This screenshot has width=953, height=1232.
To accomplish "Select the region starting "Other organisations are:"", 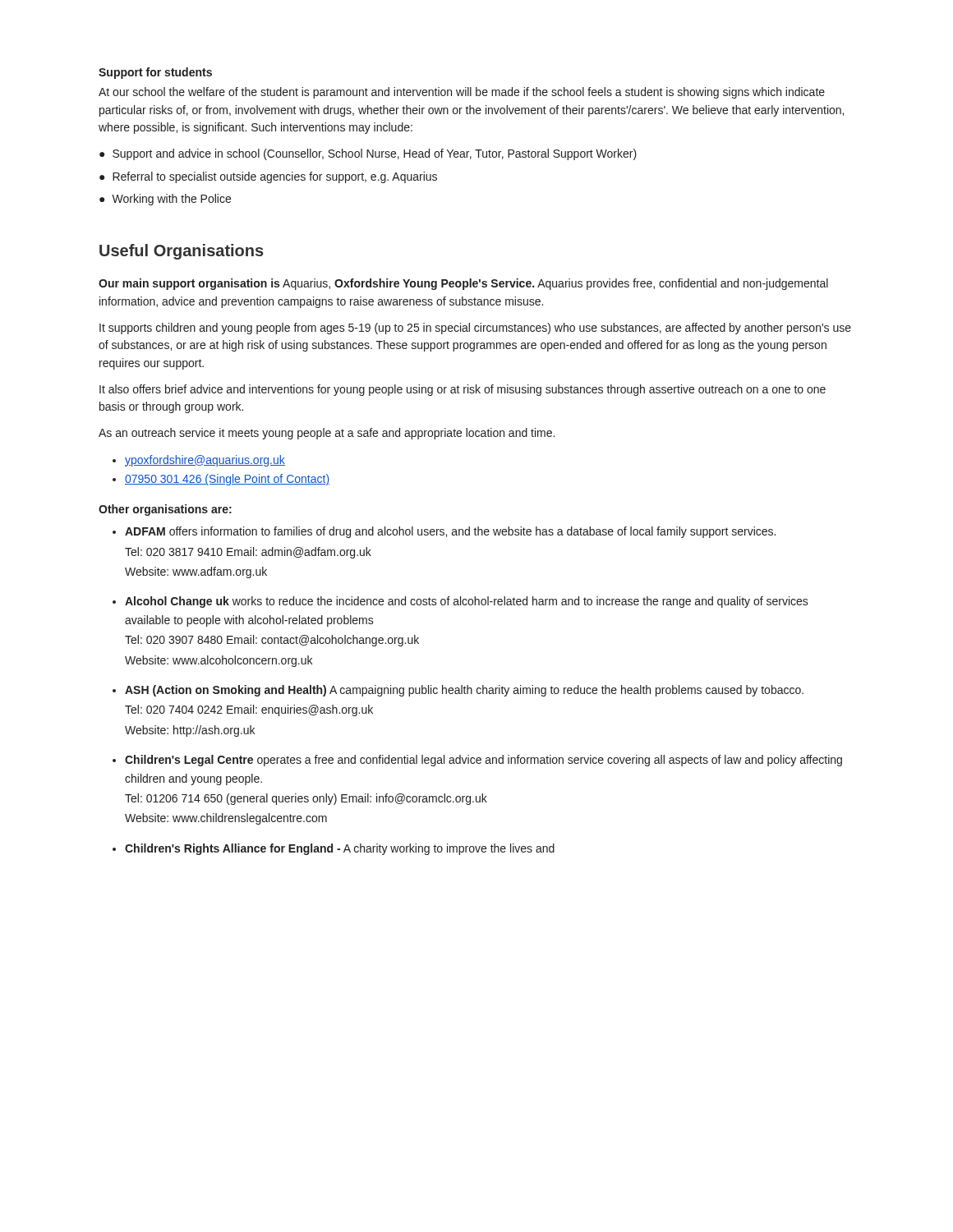I will [165, 509].
